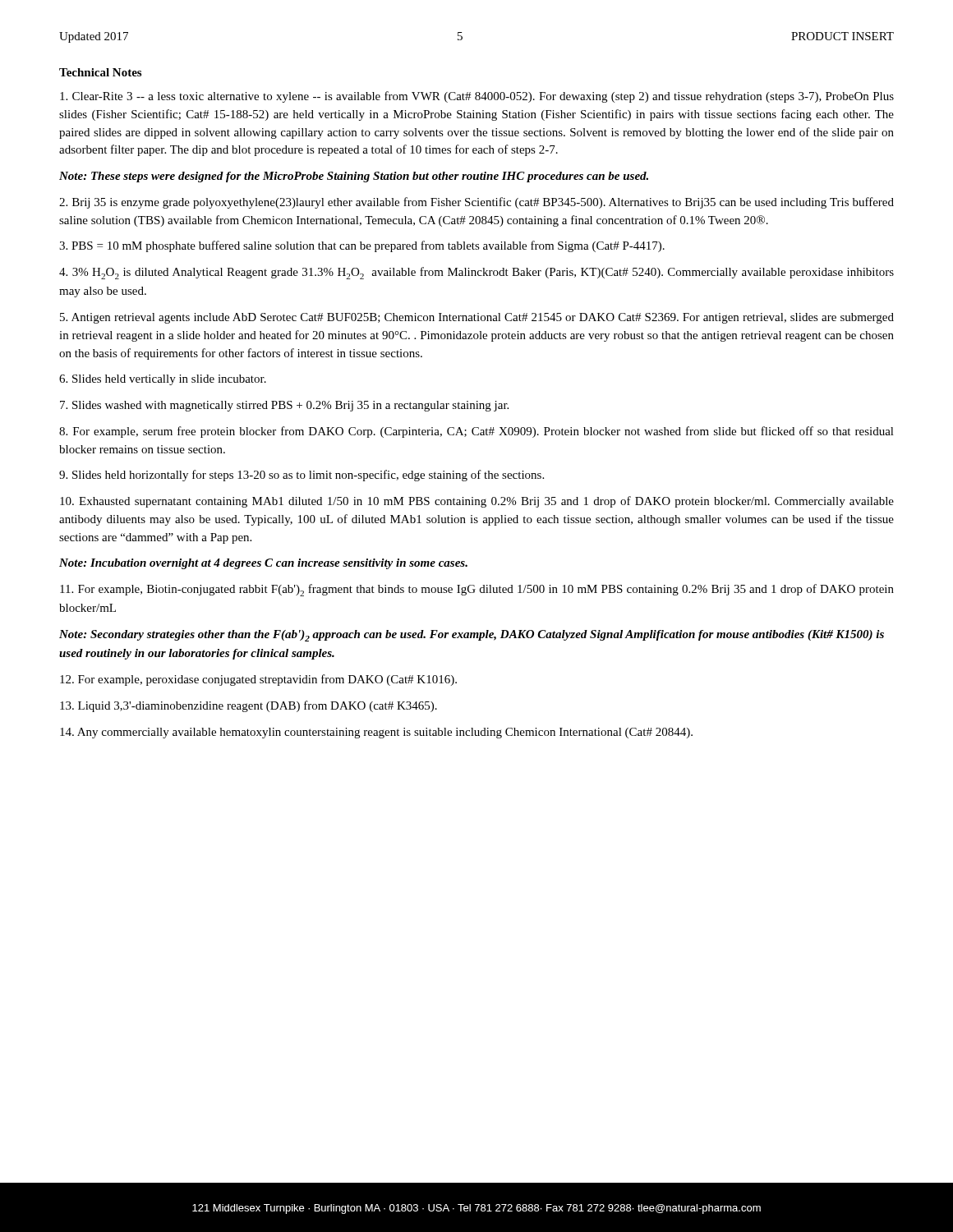The height and width of the screenshot is (1232, 953).
Task: Point to the block beginning "7. Slides washed with magnetically"
Action: click(284, 405)
